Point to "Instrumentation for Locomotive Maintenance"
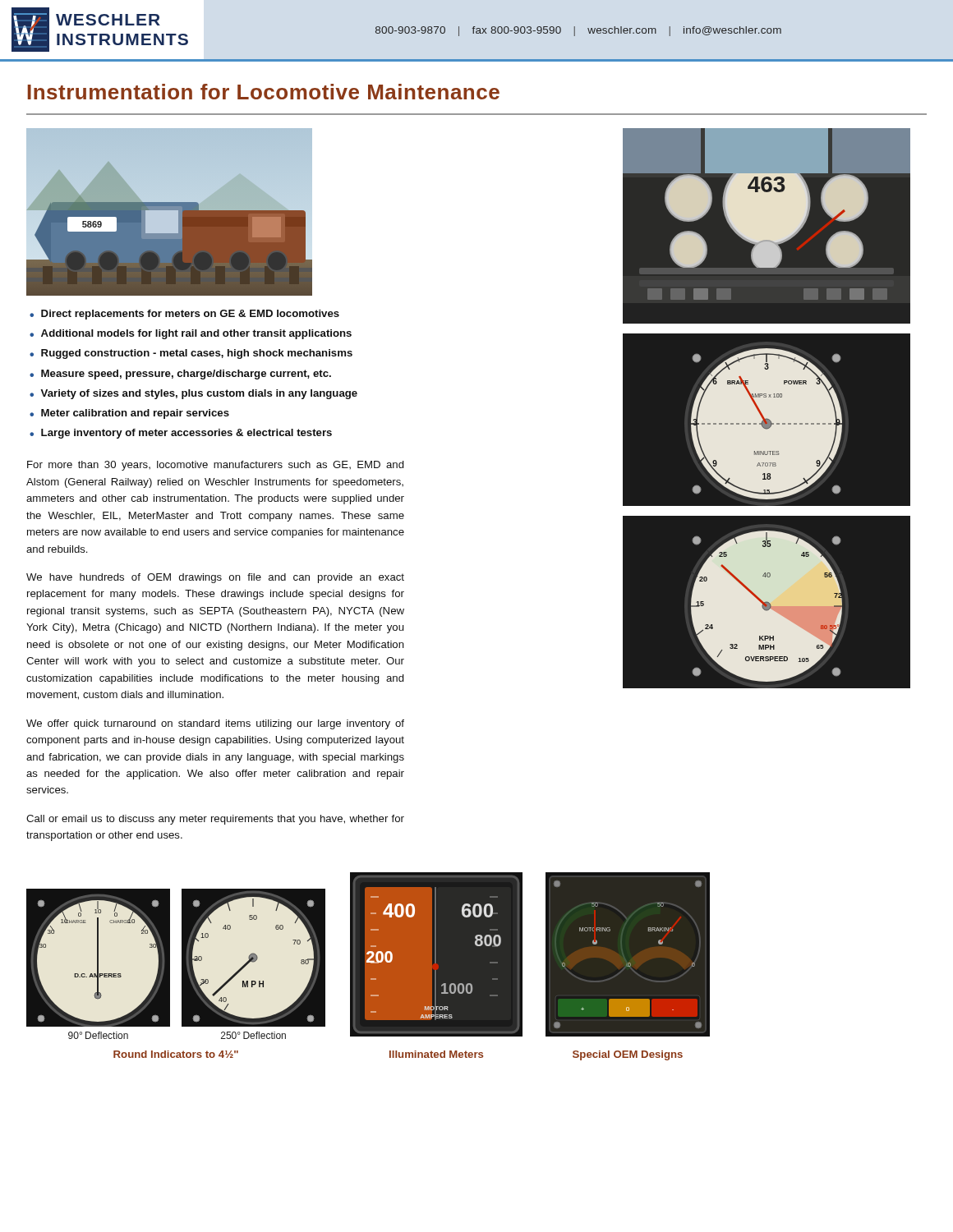 [x=263, y=92]
